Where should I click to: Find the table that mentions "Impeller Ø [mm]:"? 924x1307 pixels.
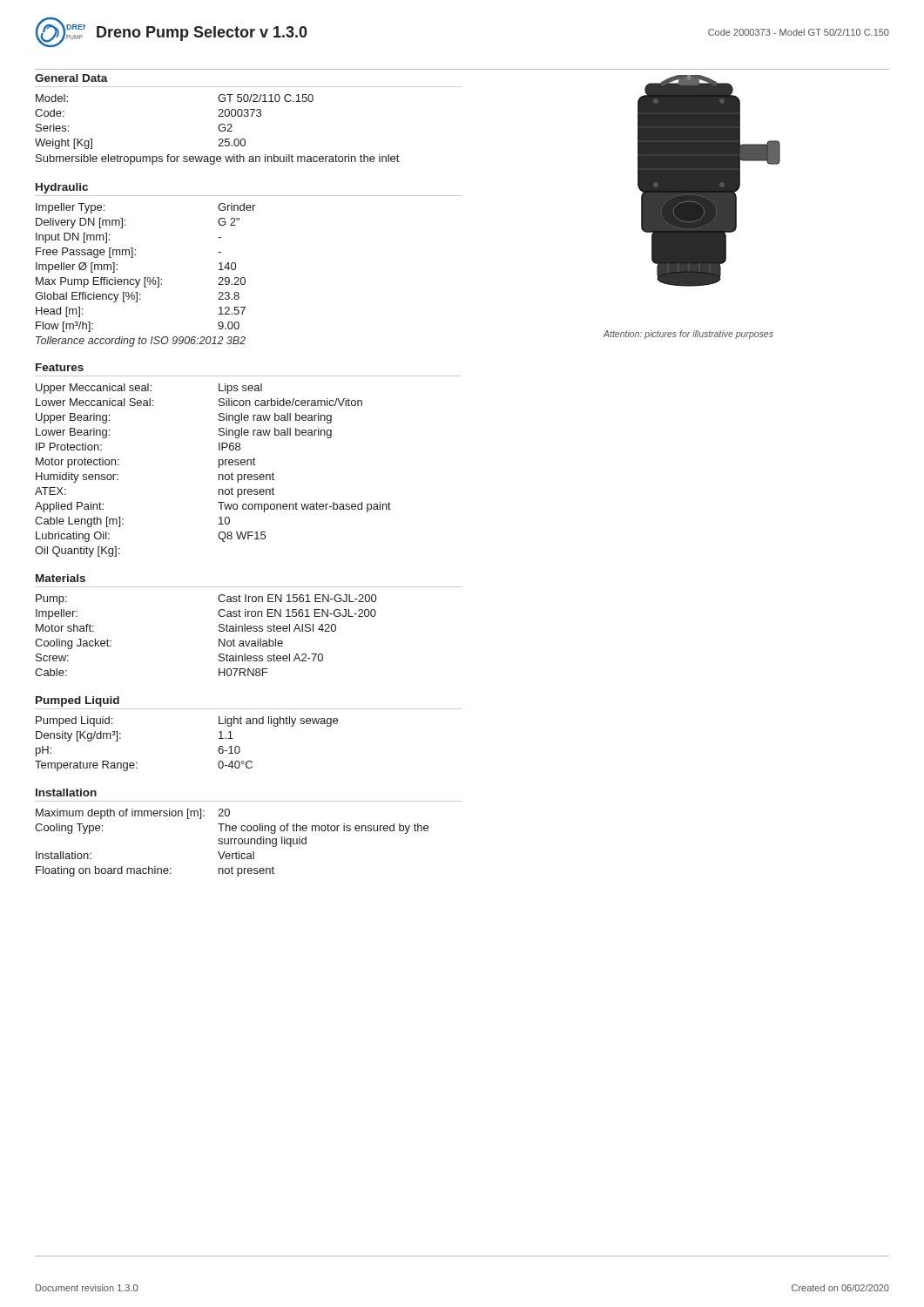point(248,266)
